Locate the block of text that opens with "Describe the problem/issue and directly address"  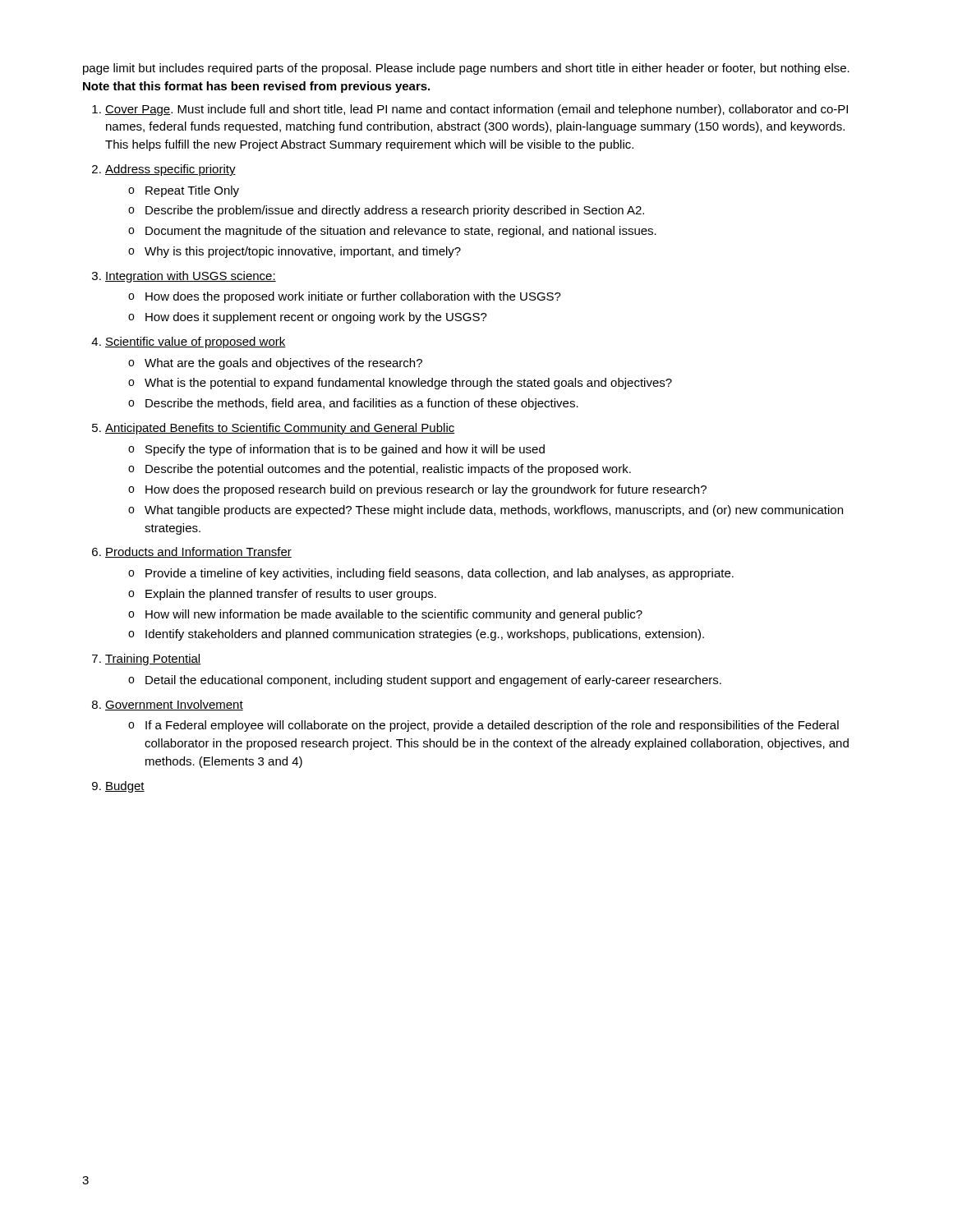(x=395, y=210)
